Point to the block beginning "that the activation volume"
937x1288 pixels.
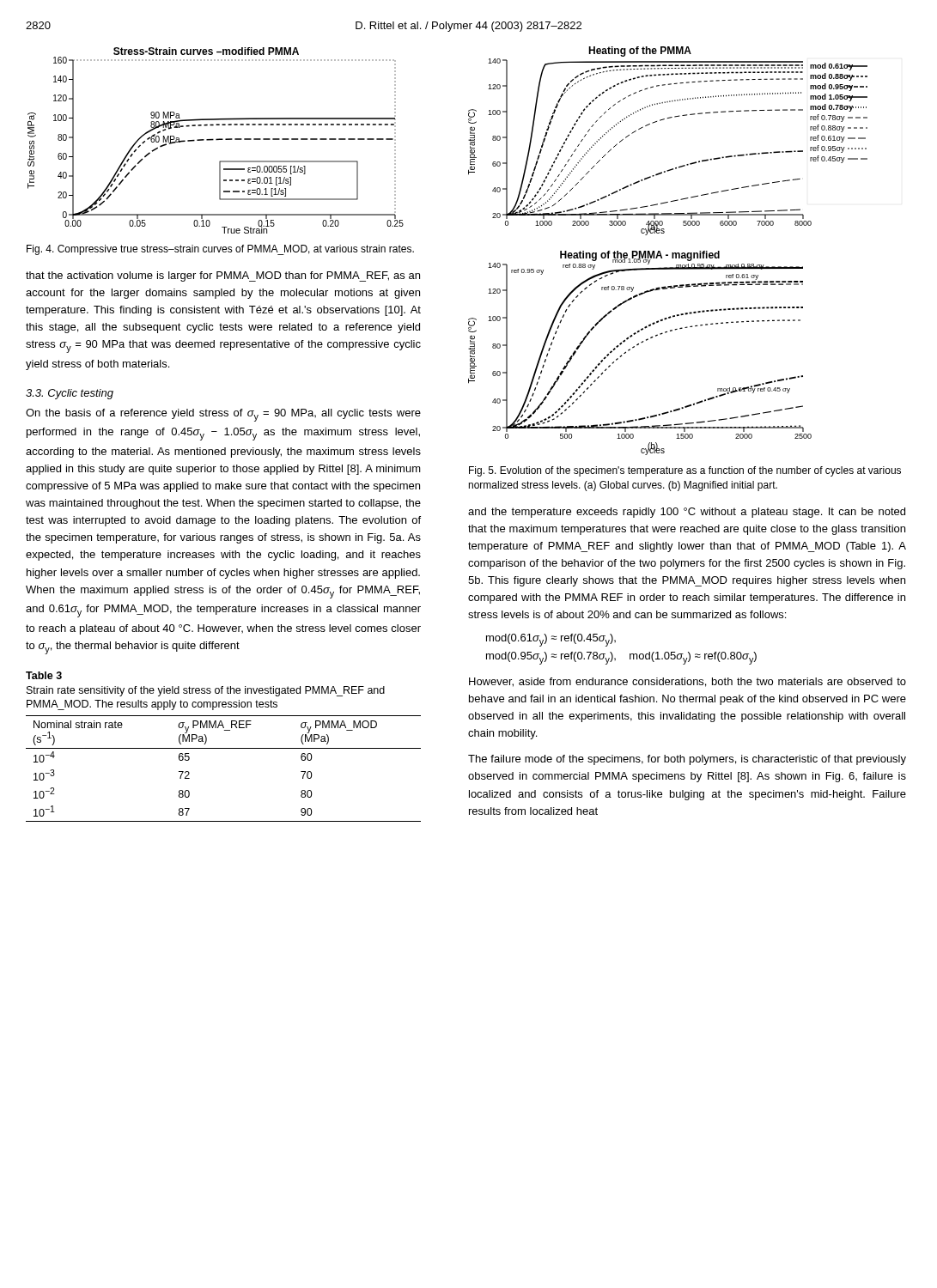[x=223, y=319]
